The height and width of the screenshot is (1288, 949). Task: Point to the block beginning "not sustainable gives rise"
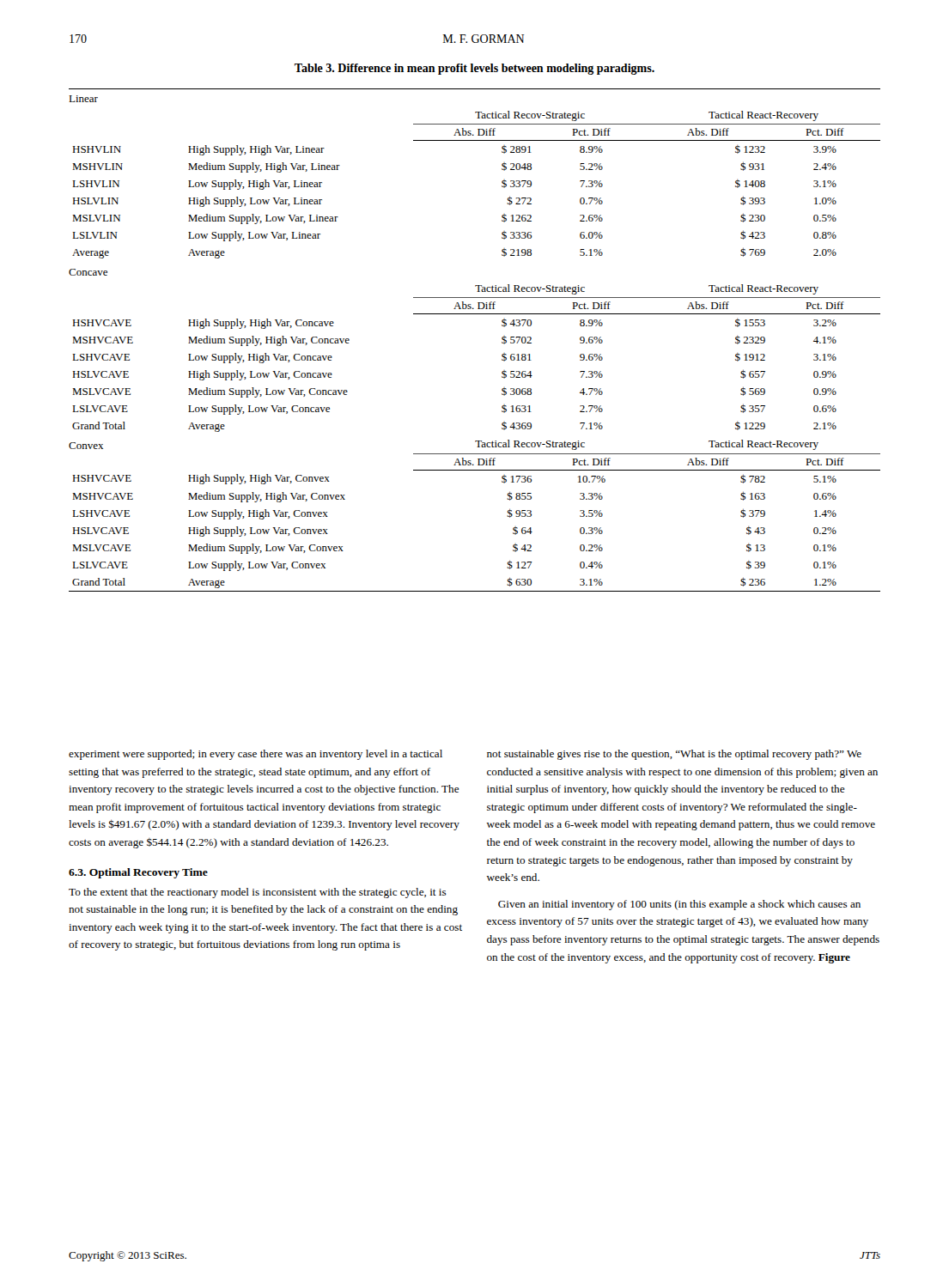(x=682, y=815)
